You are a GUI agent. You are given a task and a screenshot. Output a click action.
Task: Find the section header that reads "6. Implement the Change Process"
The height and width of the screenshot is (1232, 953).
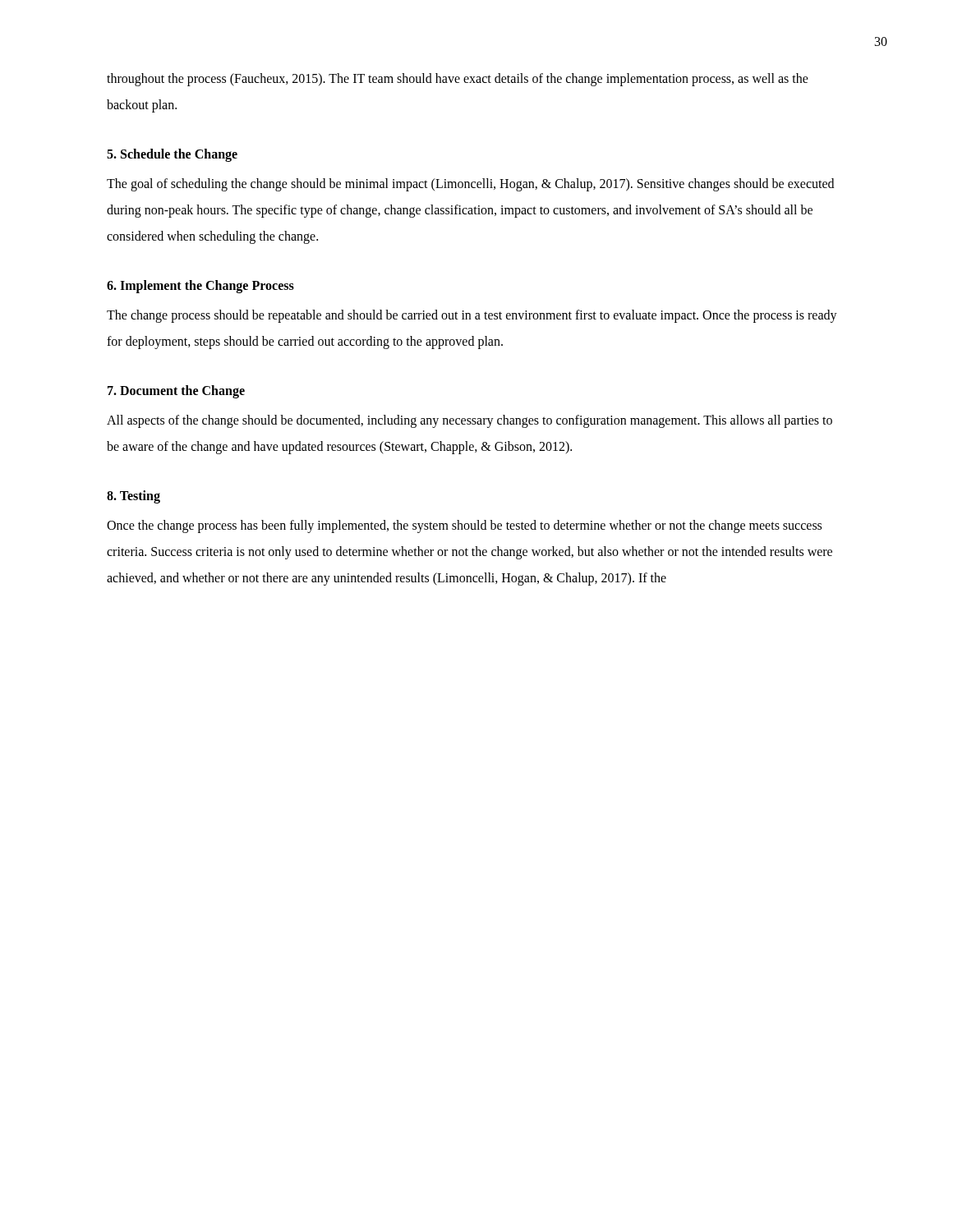click(x=200, y=285)
